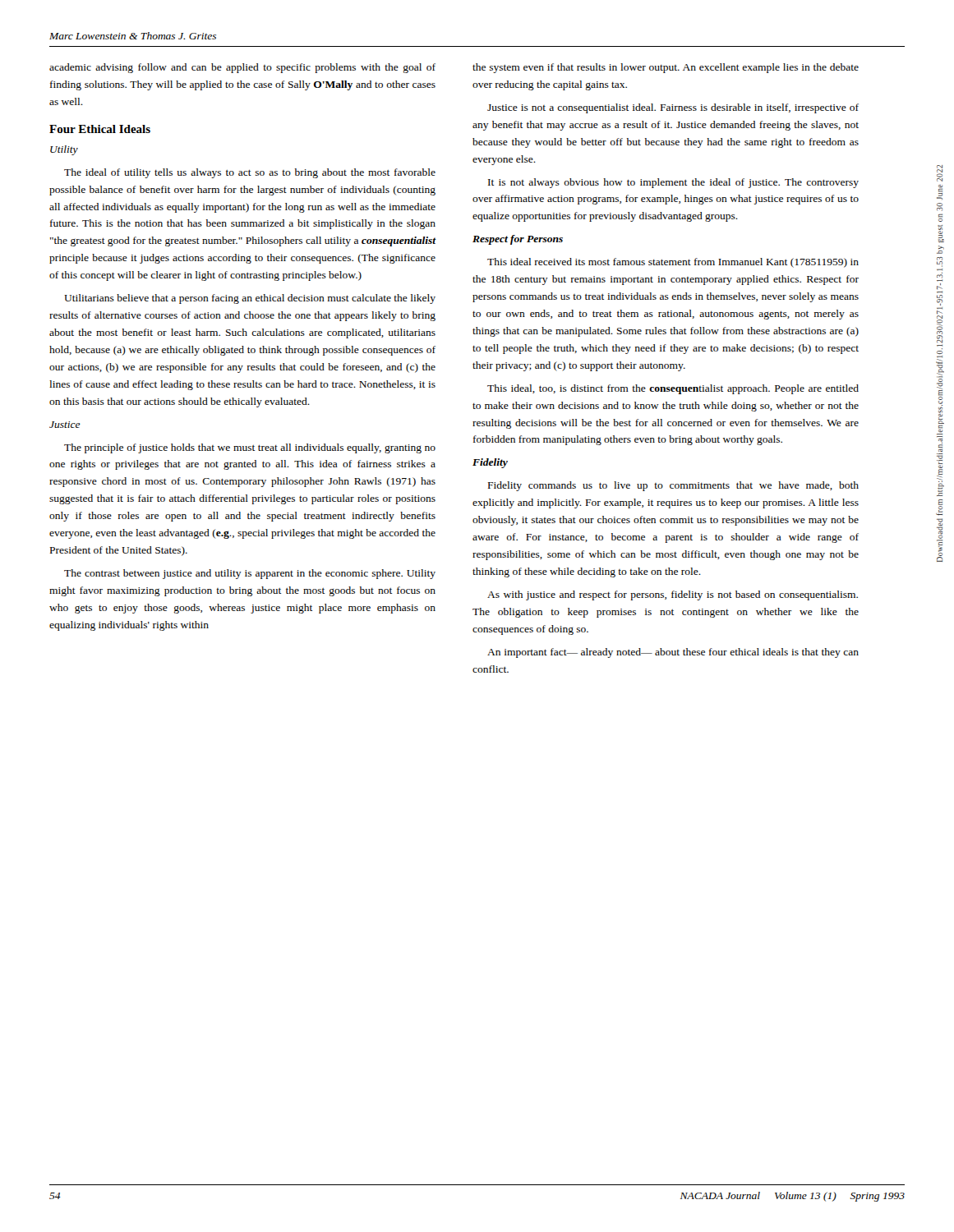Screen dimensions: 1232x954
Task: Find the text starting "Justice is not a"
Action: 666,134
